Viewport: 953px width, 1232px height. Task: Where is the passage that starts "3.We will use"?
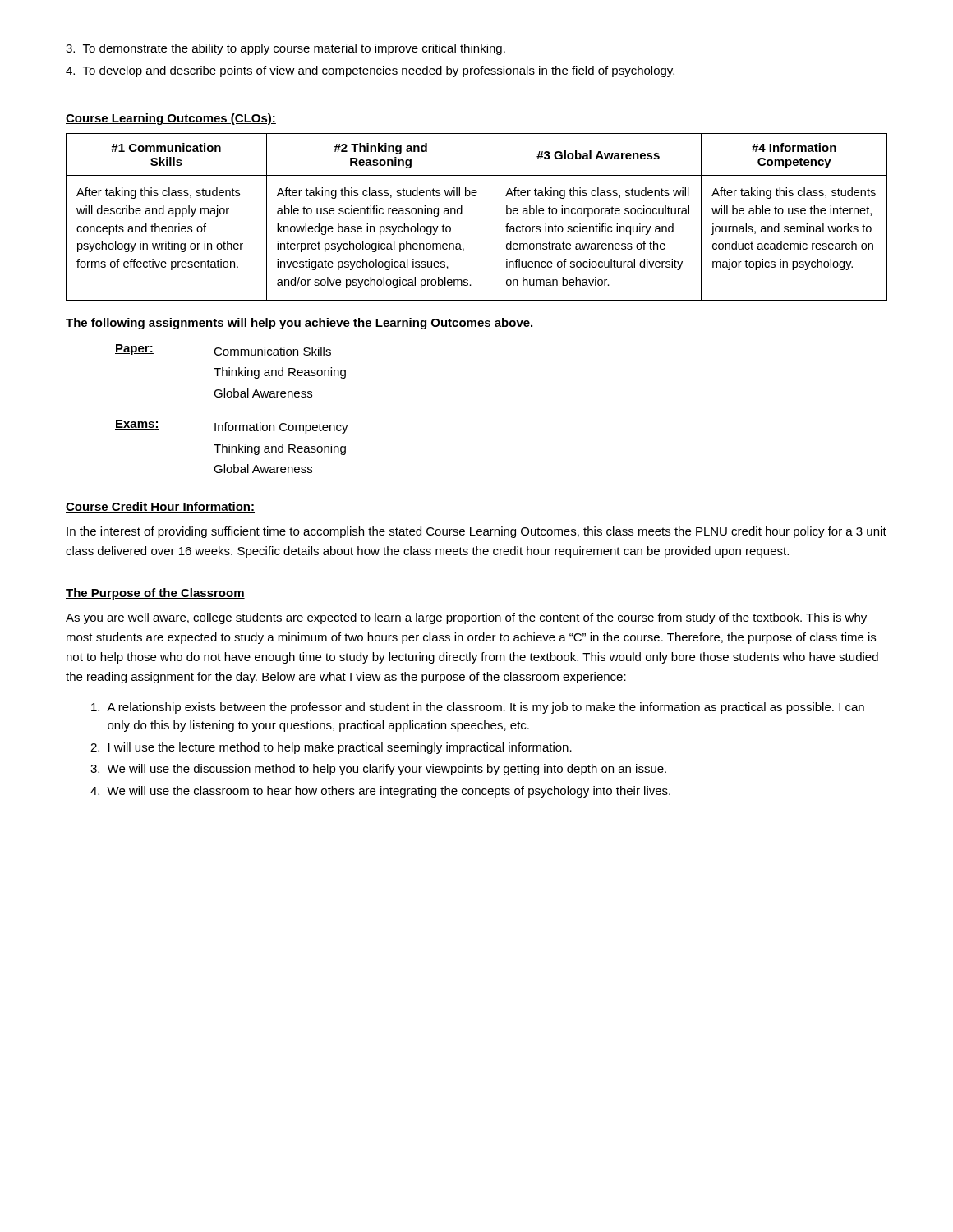(x=379, y=769)
